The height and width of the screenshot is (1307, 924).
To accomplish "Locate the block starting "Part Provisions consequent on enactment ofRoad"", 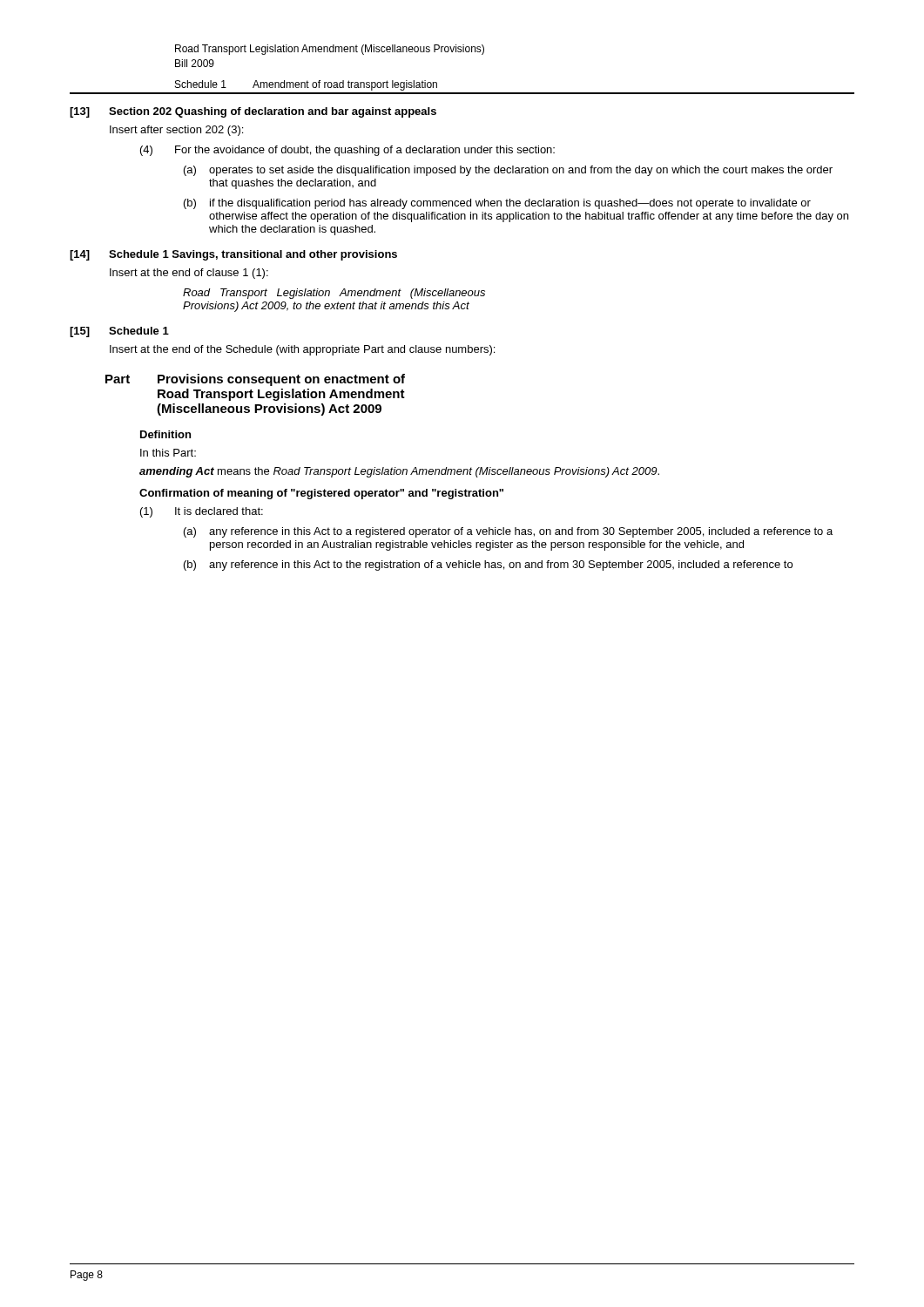I will pyautogui.click(x=255, y=380).
